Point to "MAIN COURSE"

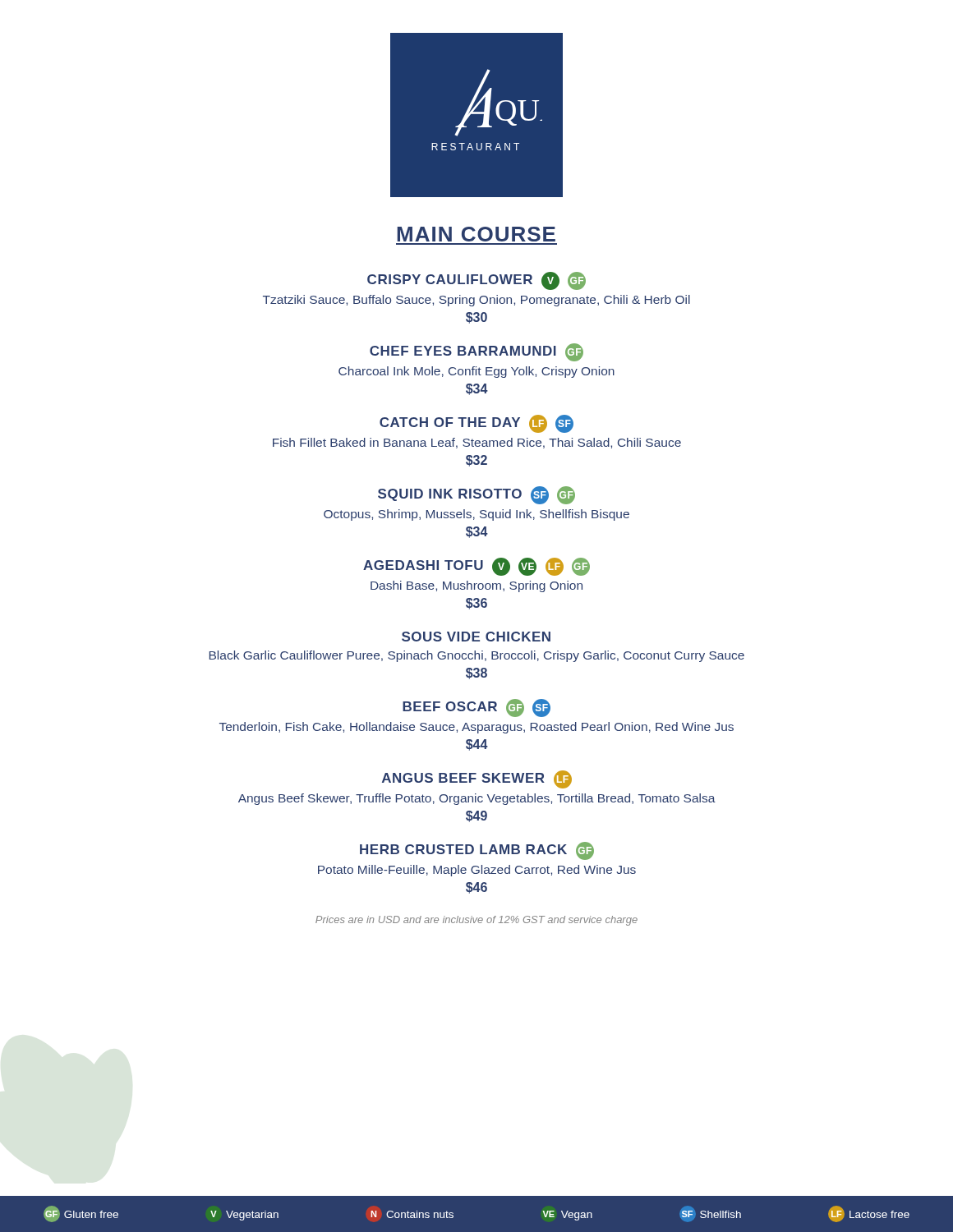[x=476, y=235]
